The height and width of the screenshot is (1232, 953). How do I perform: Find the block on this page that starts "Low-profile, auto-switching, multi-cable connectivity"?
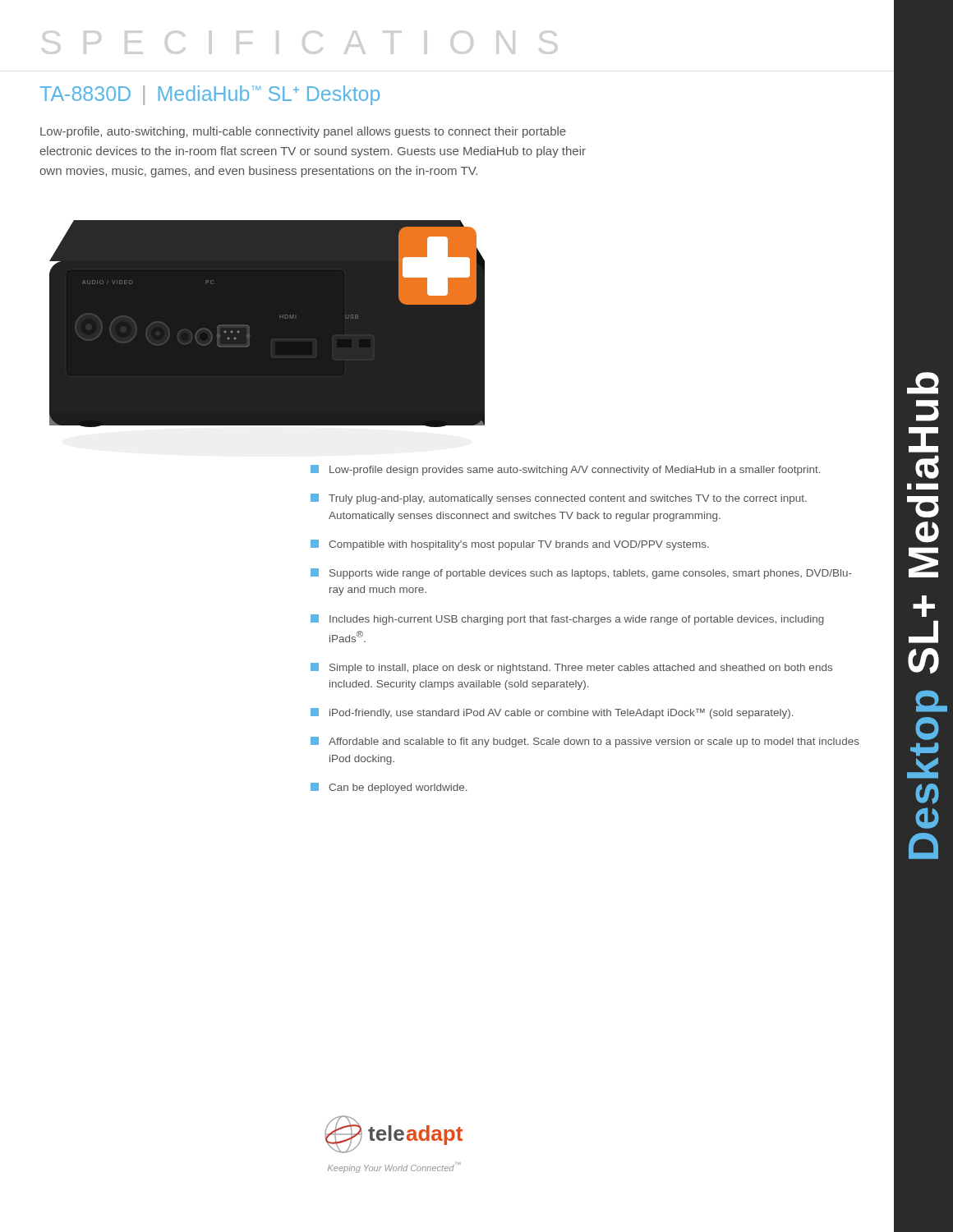point(313,151)
